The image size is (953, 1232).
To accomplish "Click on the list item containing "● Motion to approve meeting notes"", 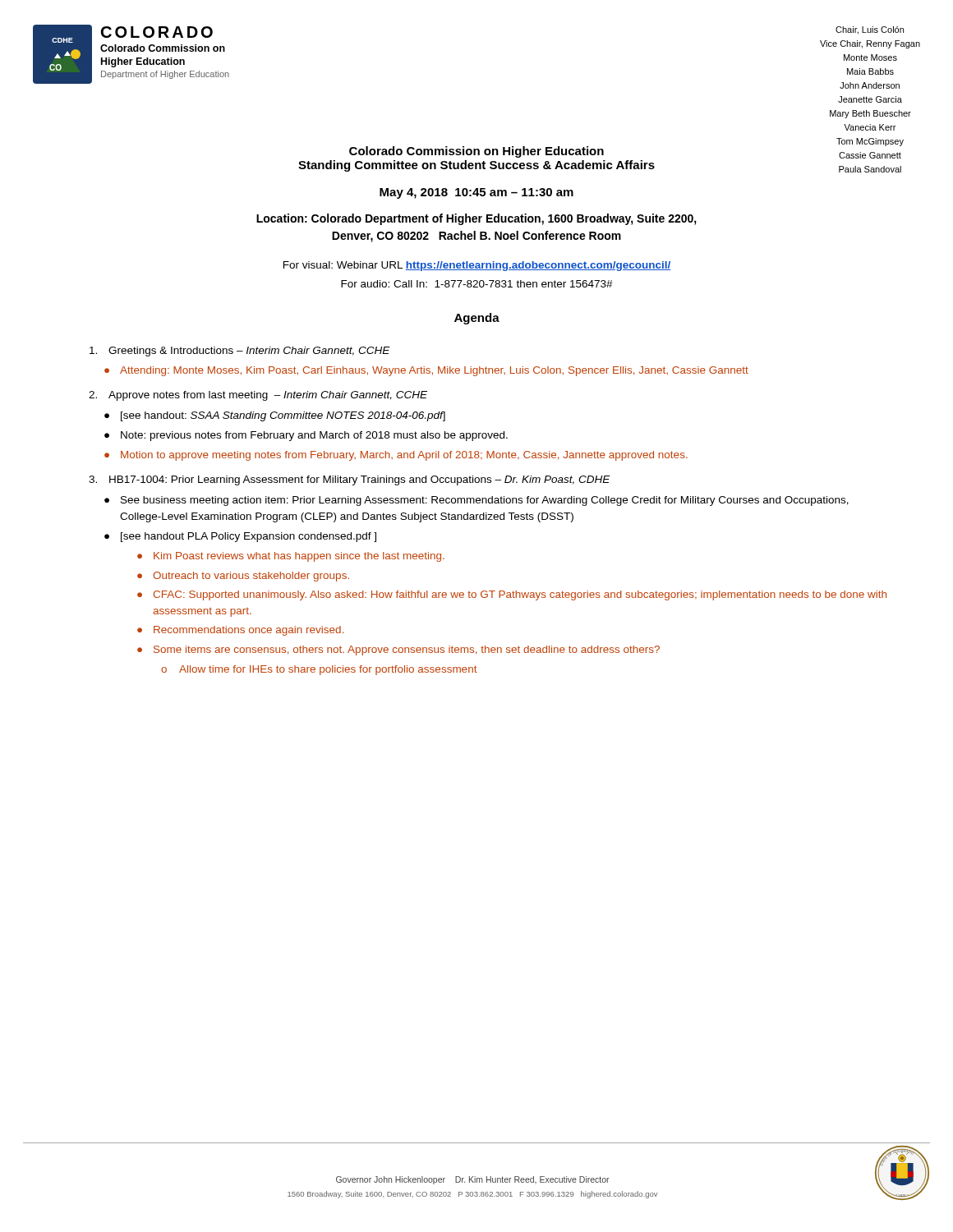I will click(396, 455).
